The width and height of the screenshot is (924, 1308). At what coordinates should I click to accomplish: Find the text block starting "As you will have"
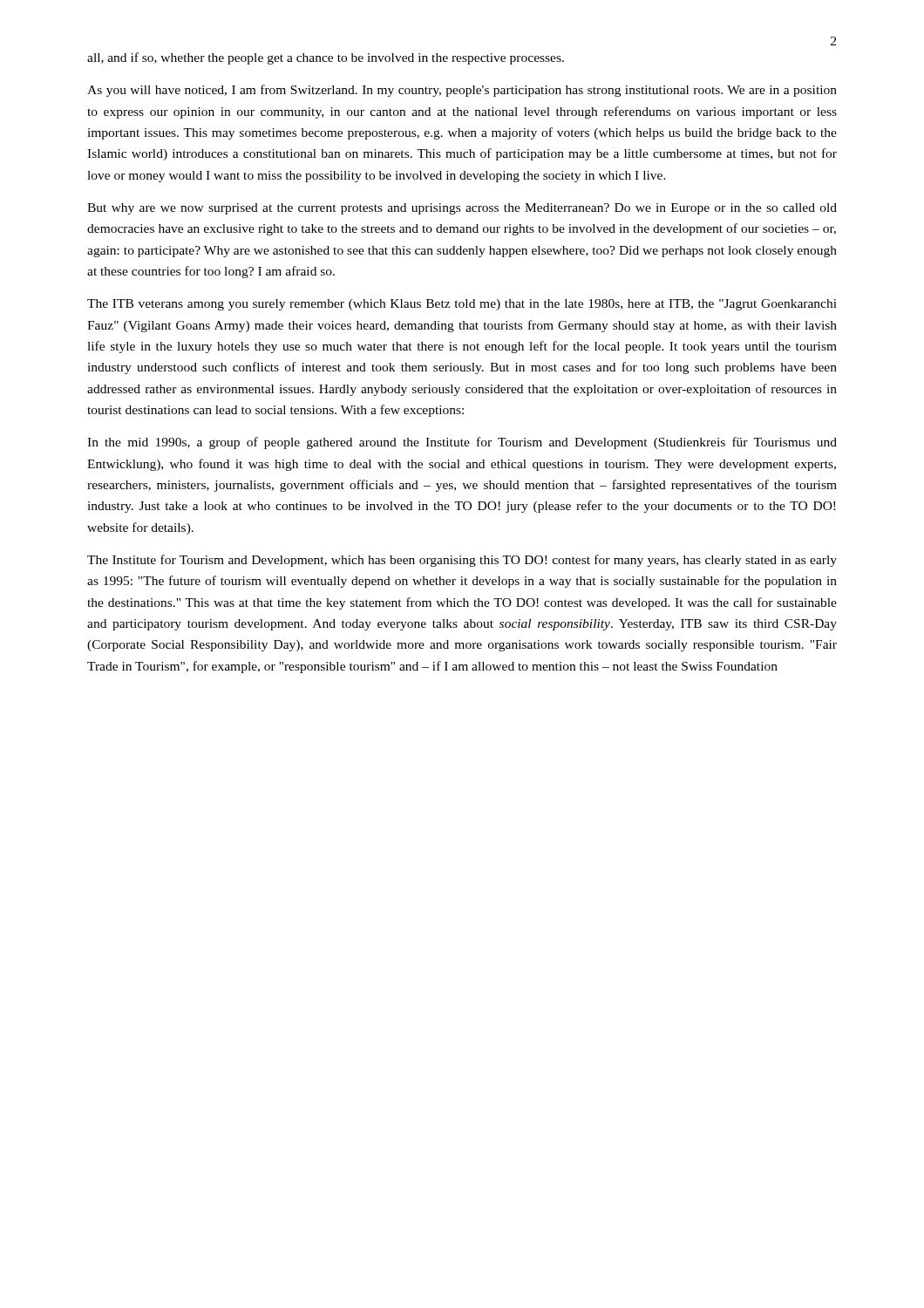coord(462,132)
